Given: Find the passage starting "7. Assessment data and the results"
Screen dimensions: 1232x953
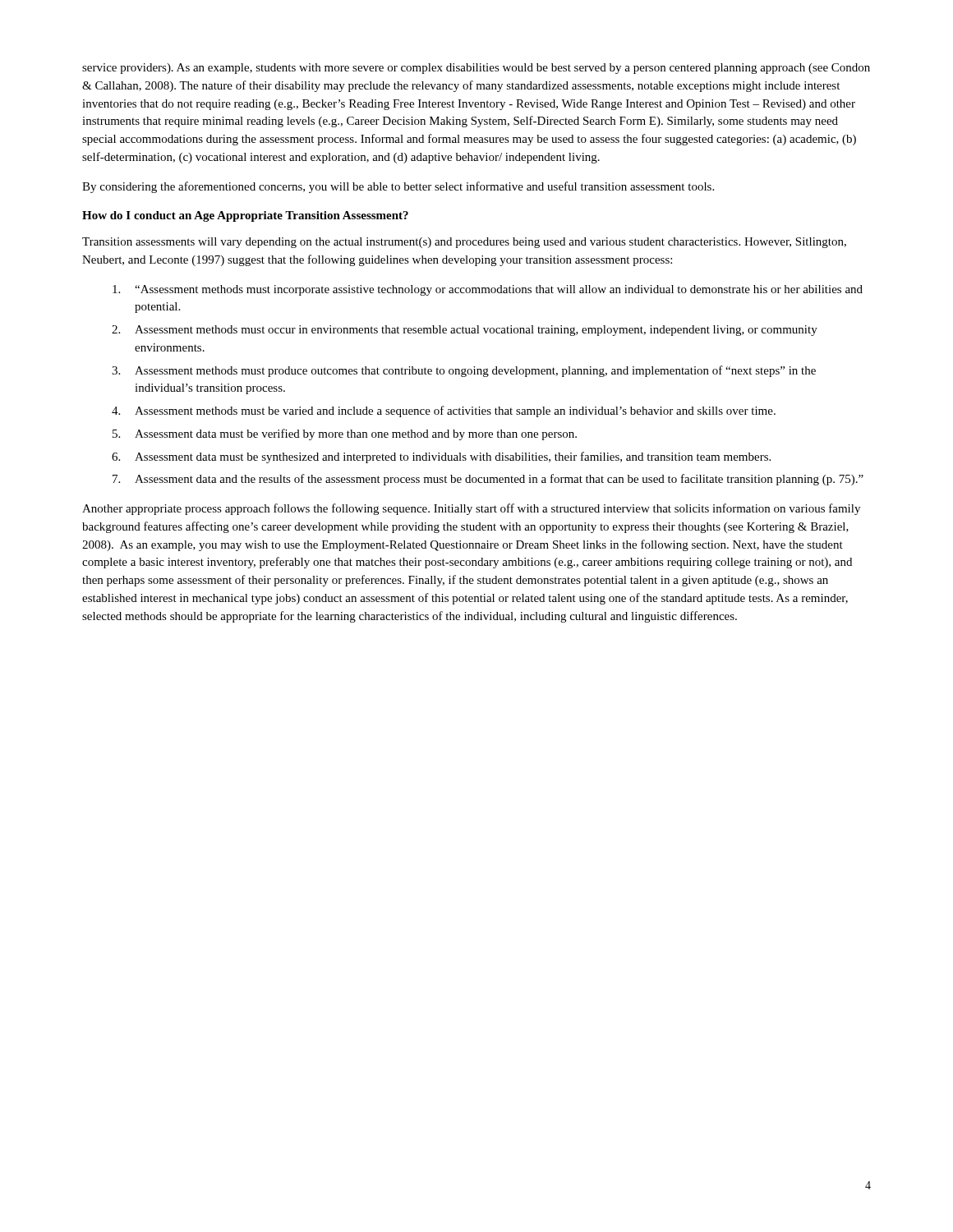Looking at the screenshot, I should coord(491,480).
